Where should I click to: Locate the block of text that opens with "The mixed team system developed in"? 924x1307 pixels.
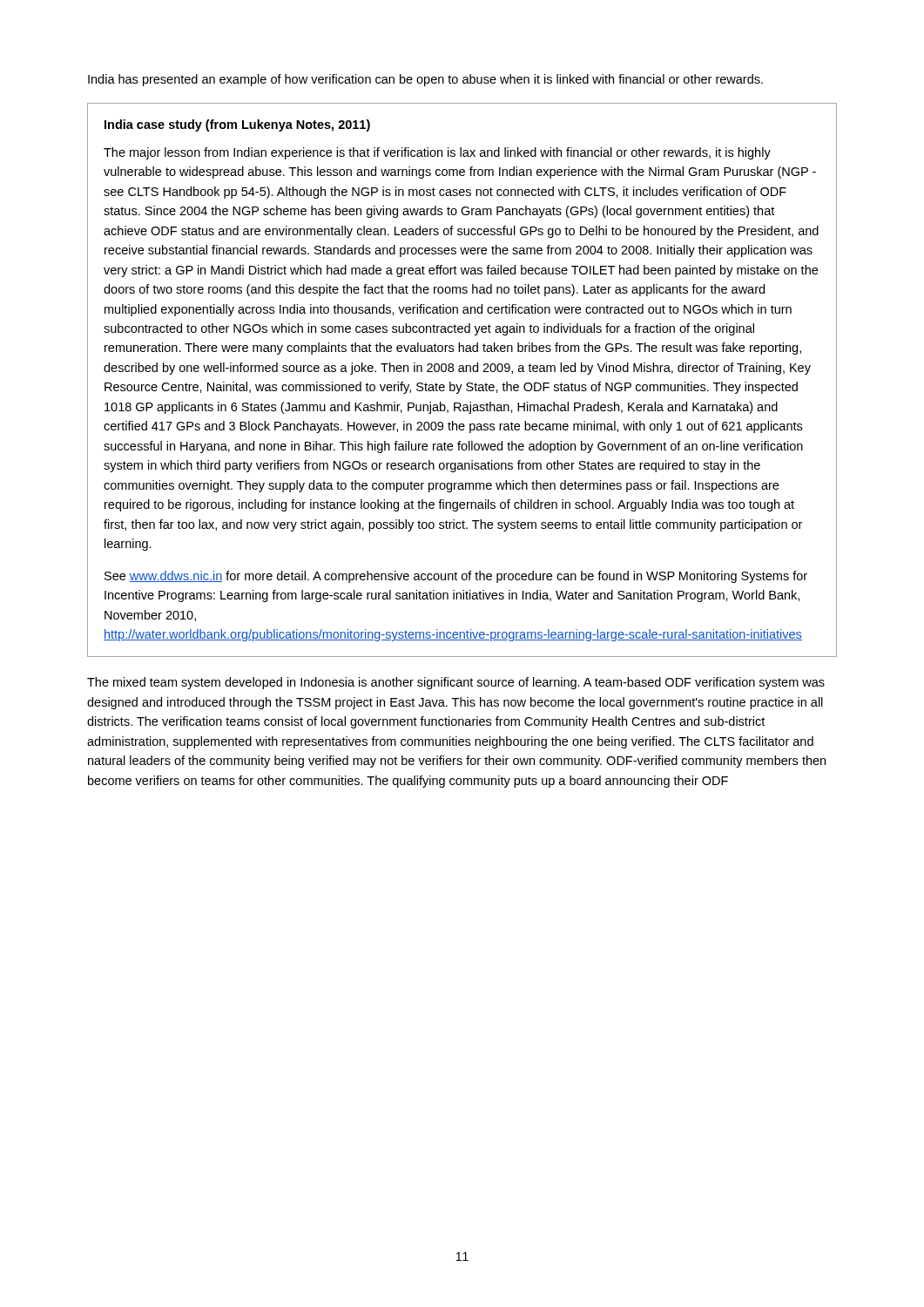tap(457, 732)
